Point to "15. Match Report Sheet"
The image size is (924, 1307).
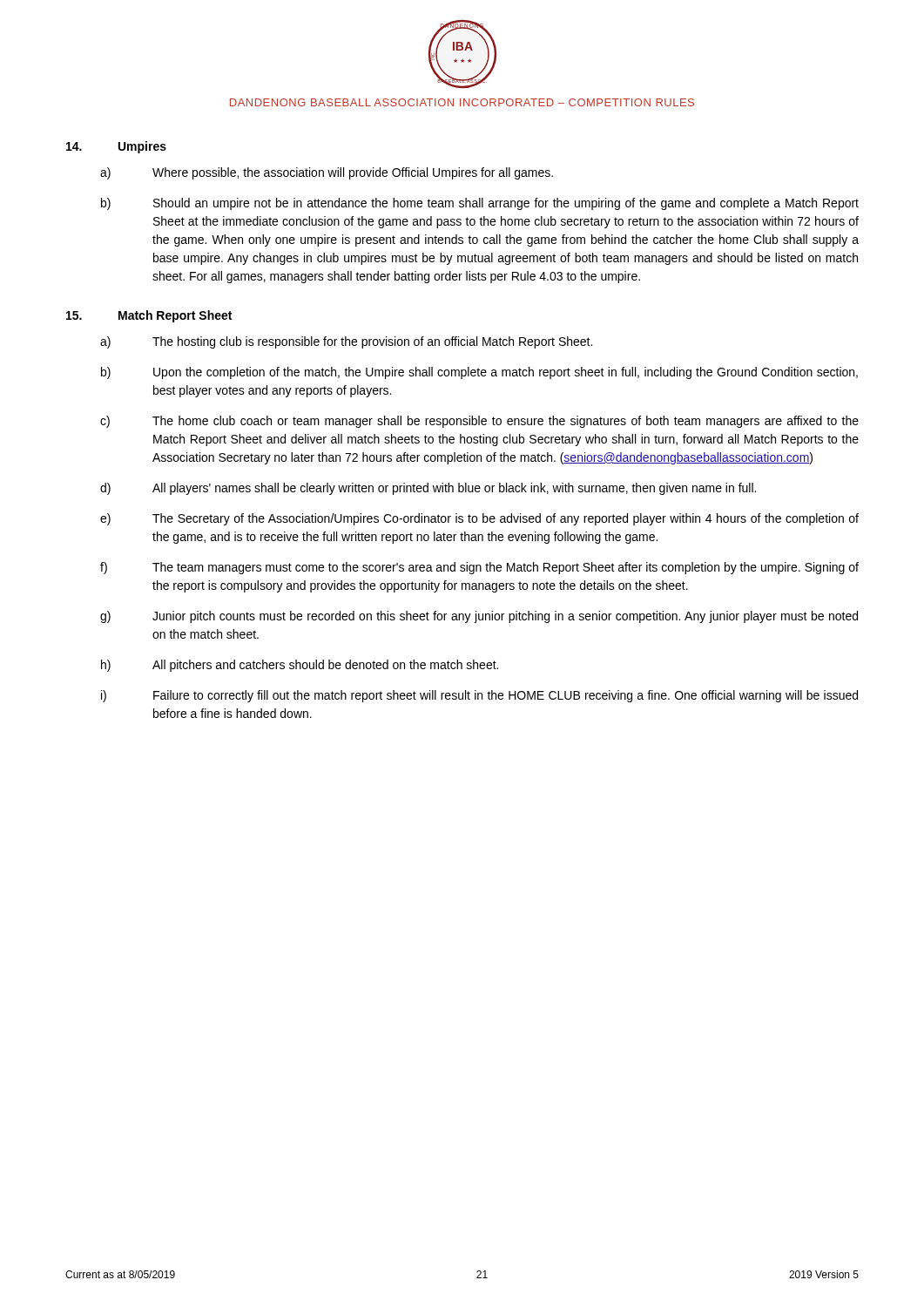(x=149, y=315)
